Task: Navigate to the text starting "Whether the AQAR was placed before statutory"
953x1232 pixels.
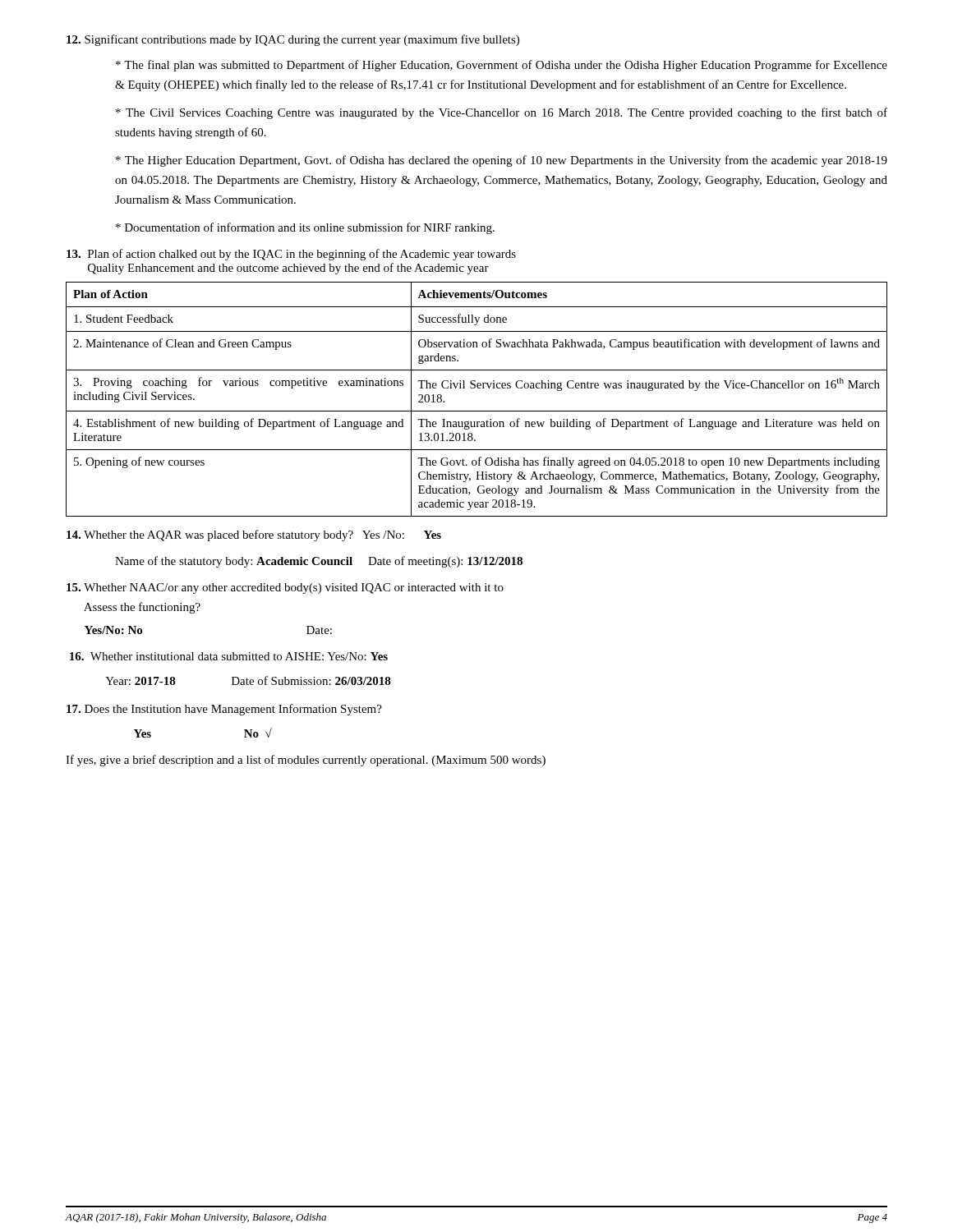Action: [254, 535]
